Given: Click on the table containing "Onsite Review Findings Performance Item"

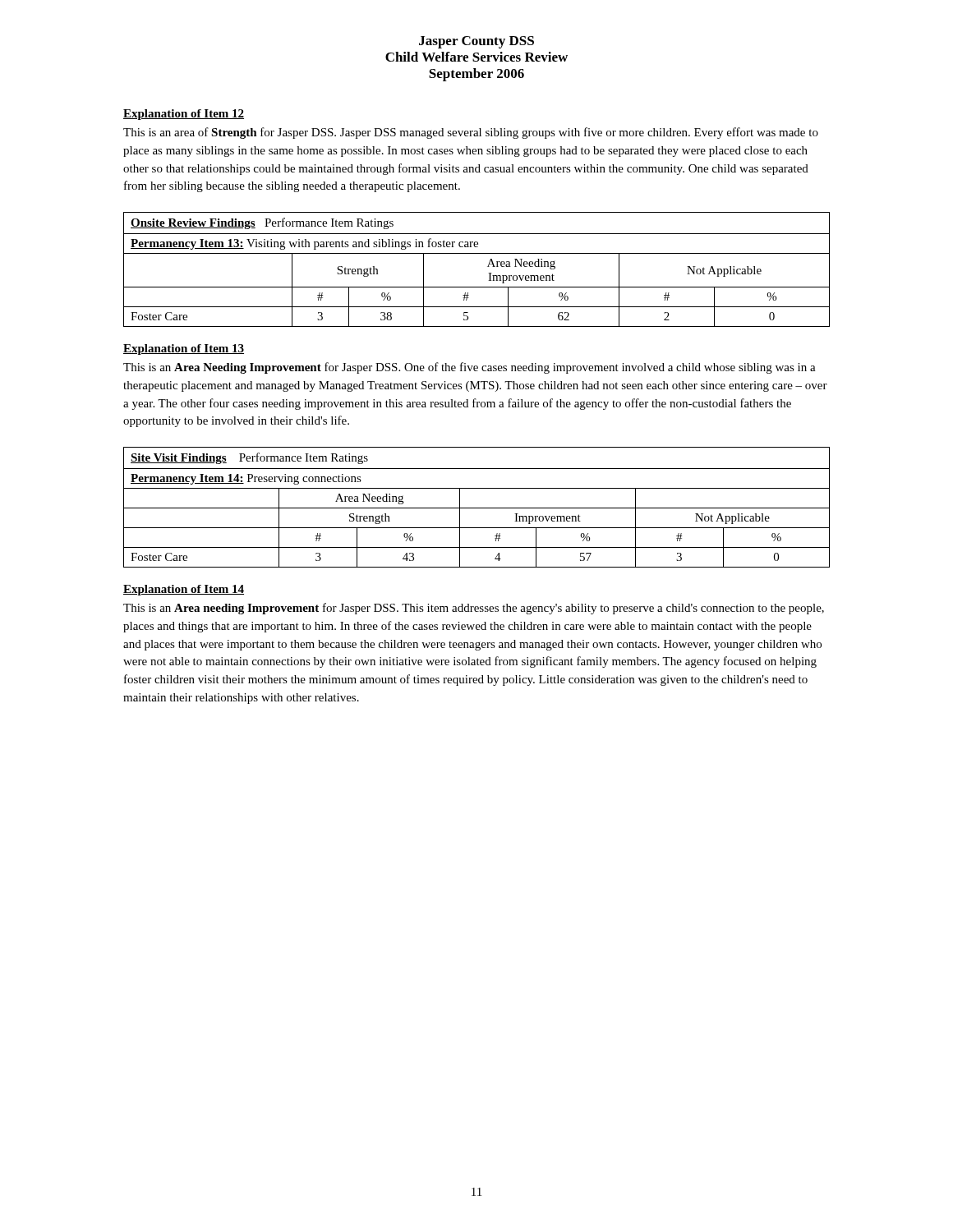Looking at the screenshot, I should (x=476, y=269).
